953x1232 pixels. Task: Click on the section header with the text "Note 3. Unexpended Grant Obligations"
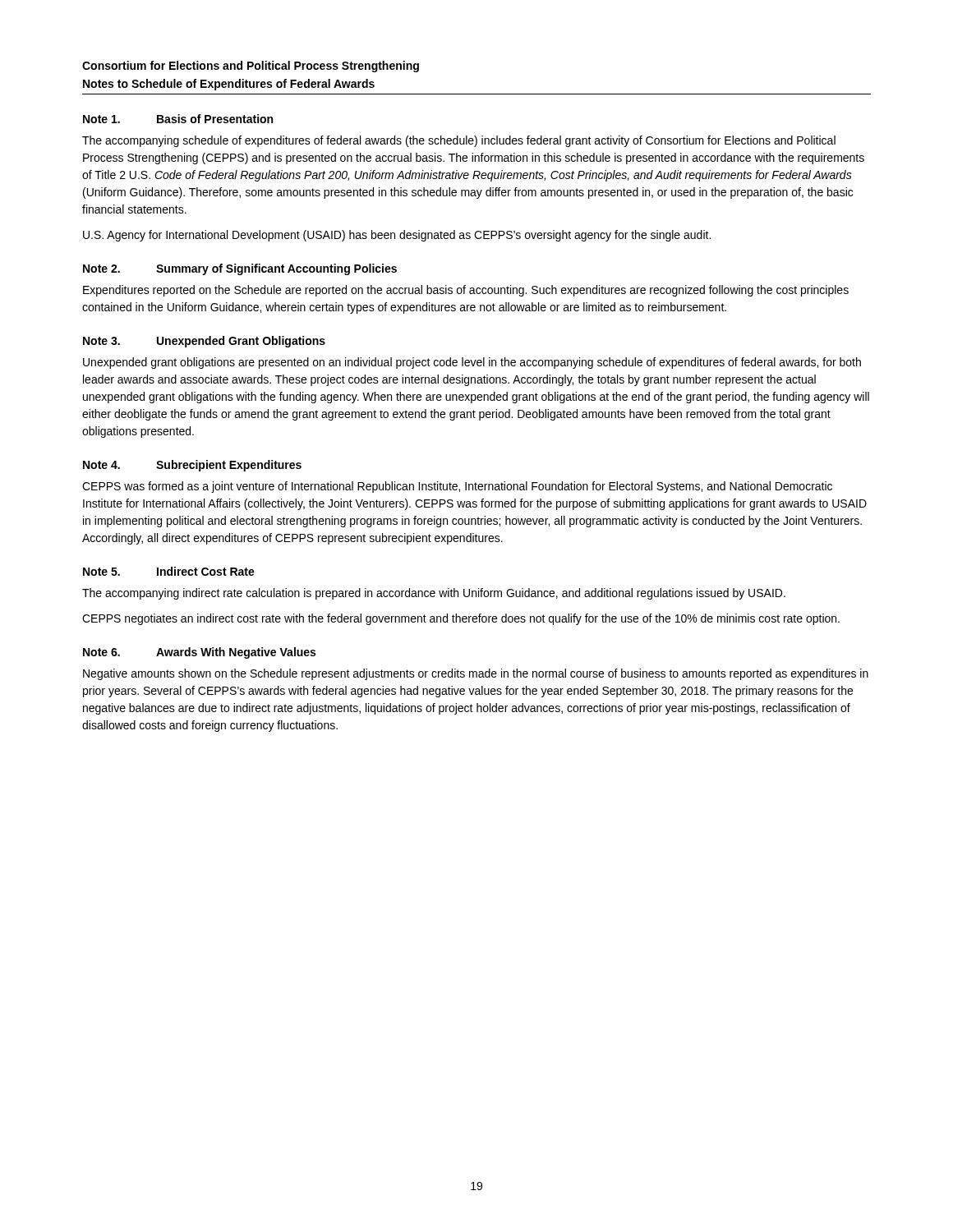(204, 341)
